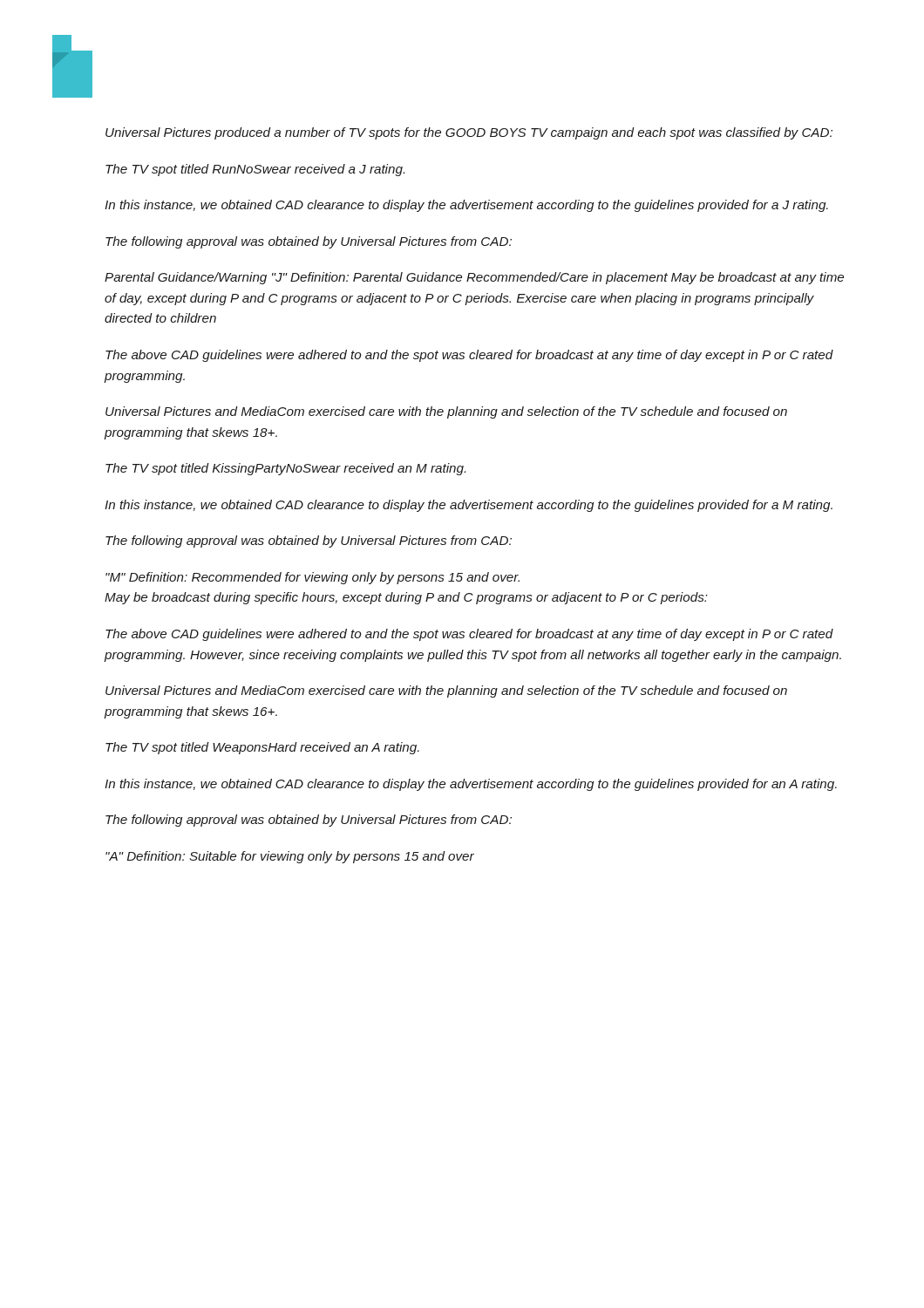This screenshot has width=924, height=1308.
Task: Click on the logo
Action: [79, 68]
